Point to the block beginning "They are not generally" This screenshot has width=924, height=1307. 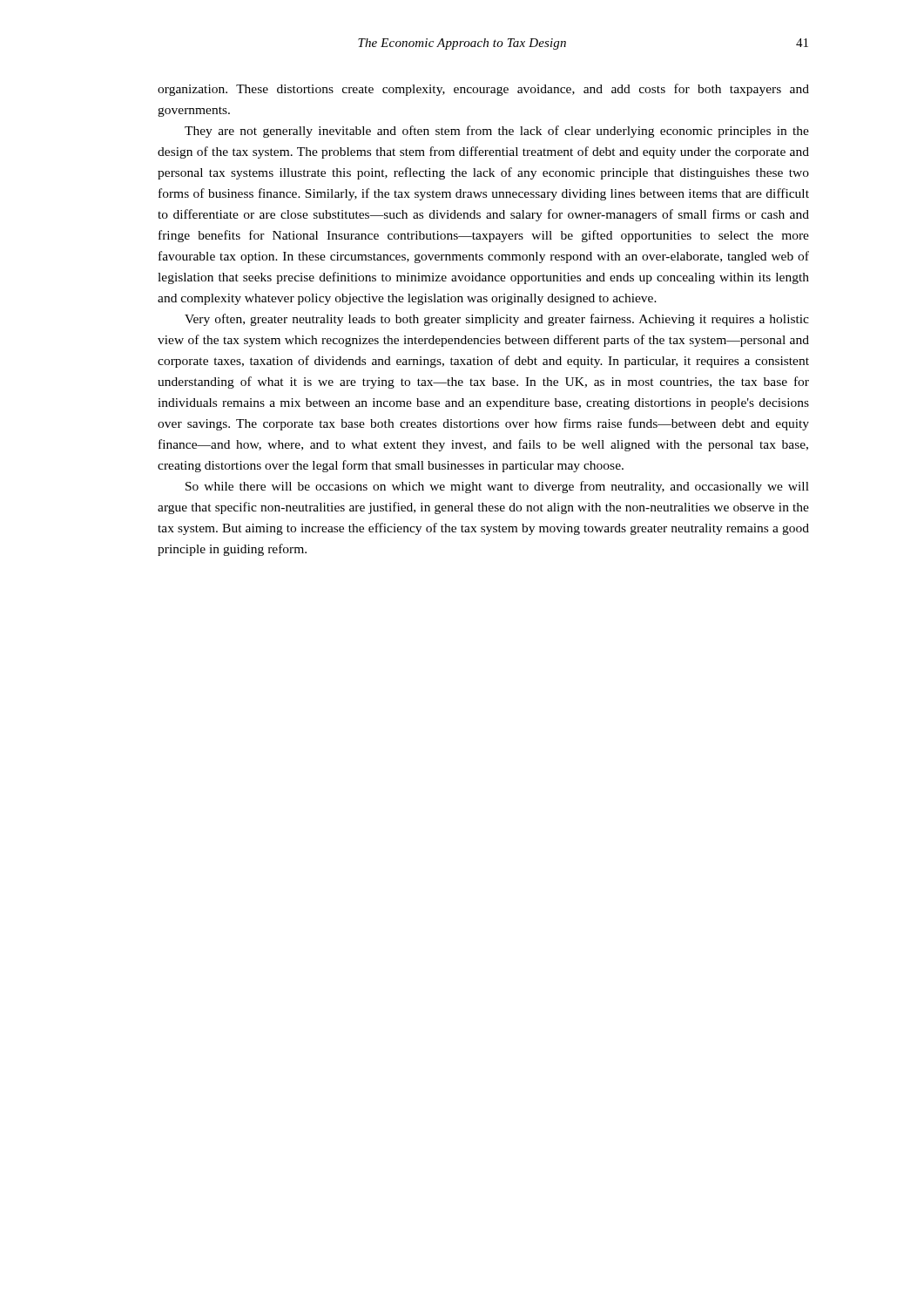(483, 214)
